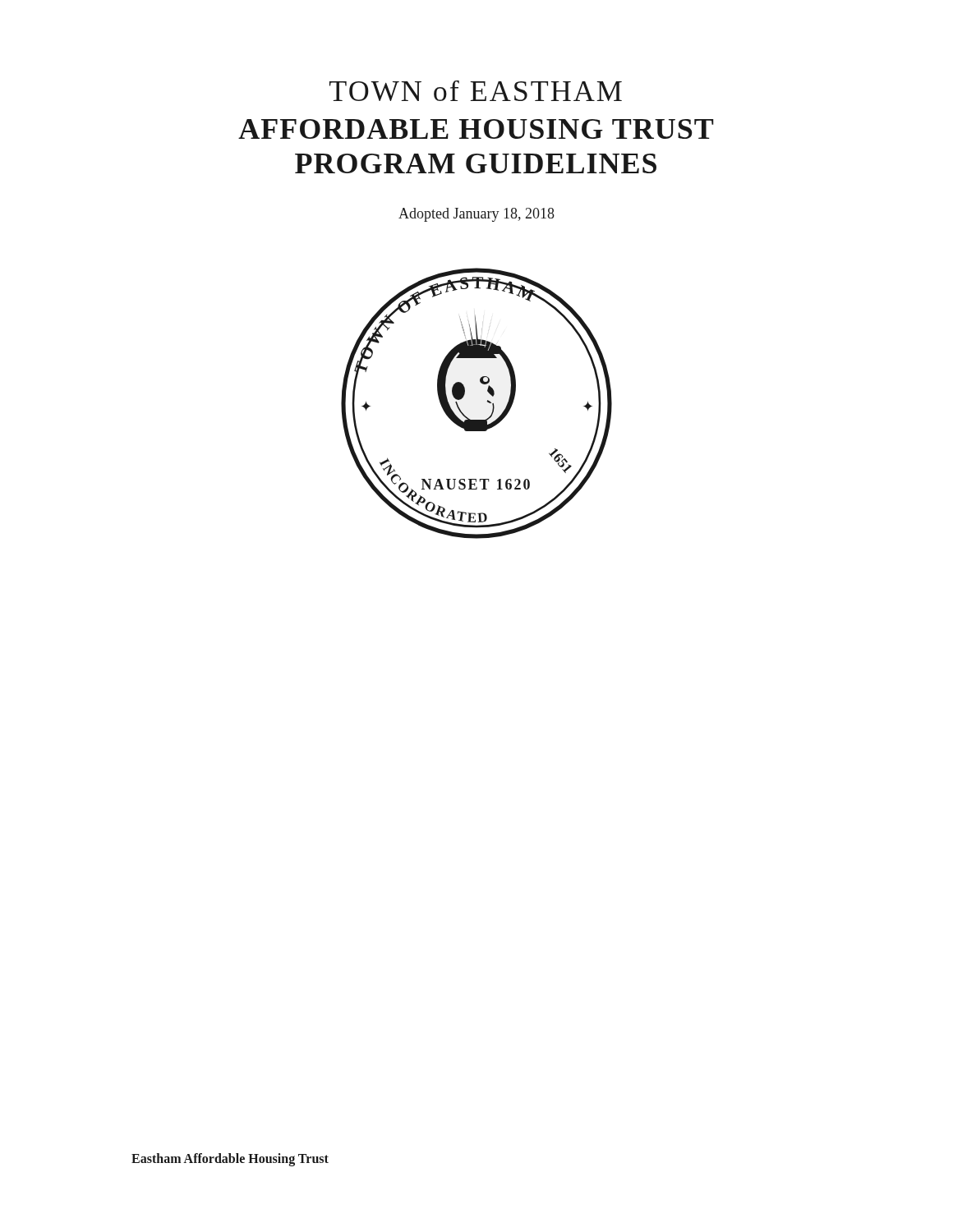
Task: Locate the title
Action: (476, 127)
